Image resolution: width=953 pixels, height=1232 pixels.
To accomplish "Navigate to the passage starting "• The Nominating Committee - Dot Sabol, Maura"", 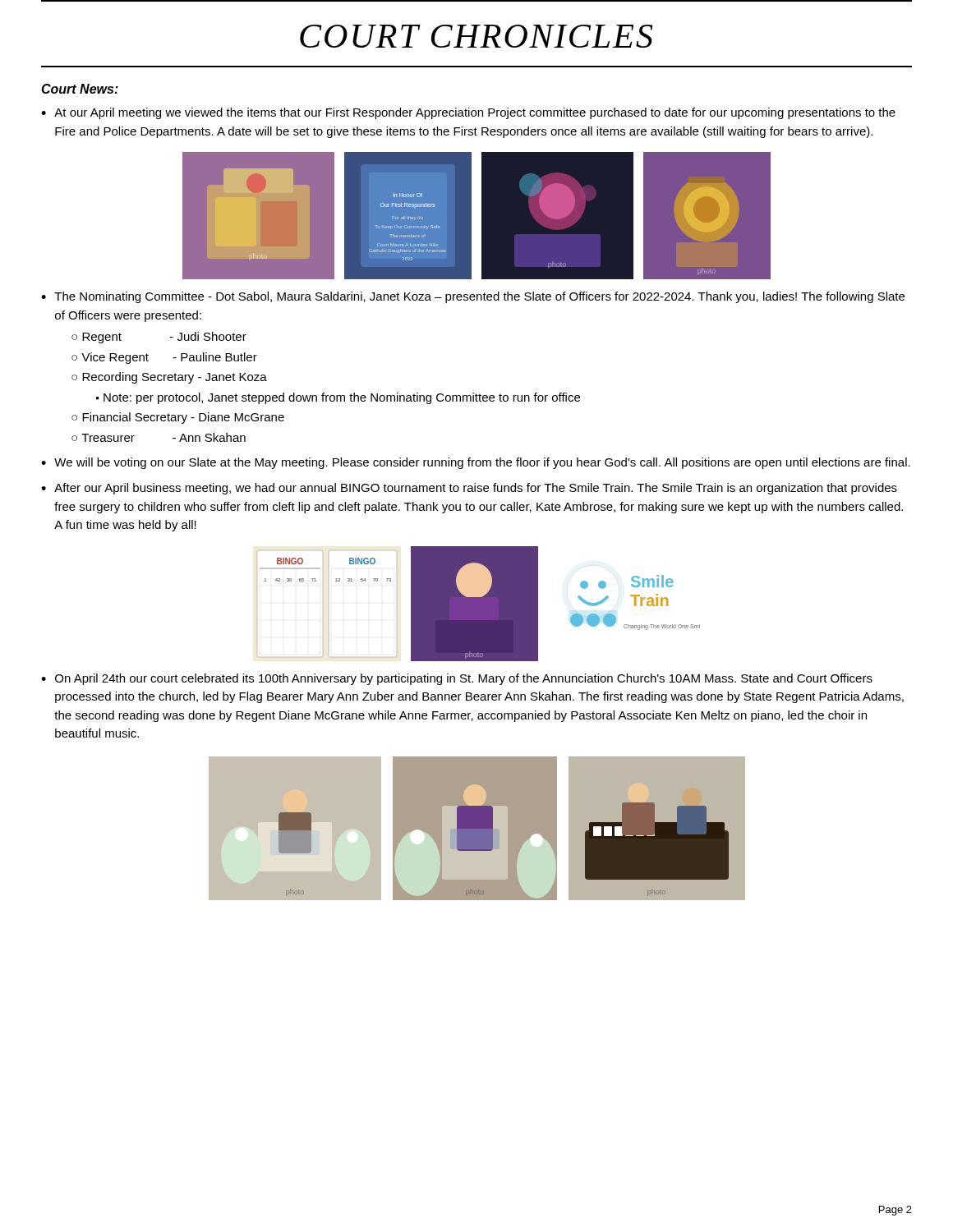I will (x=473, y=297).
